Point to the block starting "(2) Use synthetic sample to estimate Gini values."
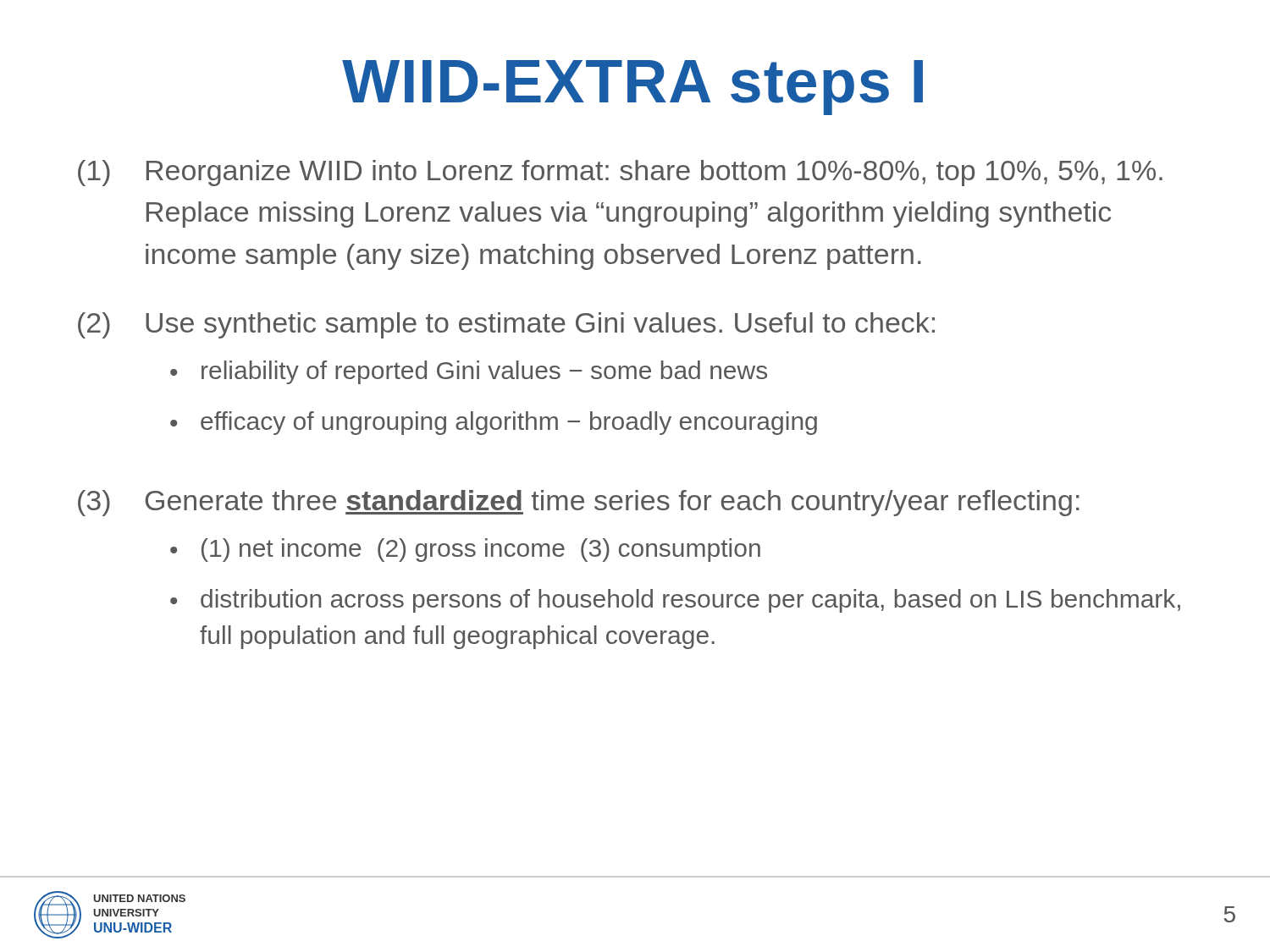 tap(635, 377)
